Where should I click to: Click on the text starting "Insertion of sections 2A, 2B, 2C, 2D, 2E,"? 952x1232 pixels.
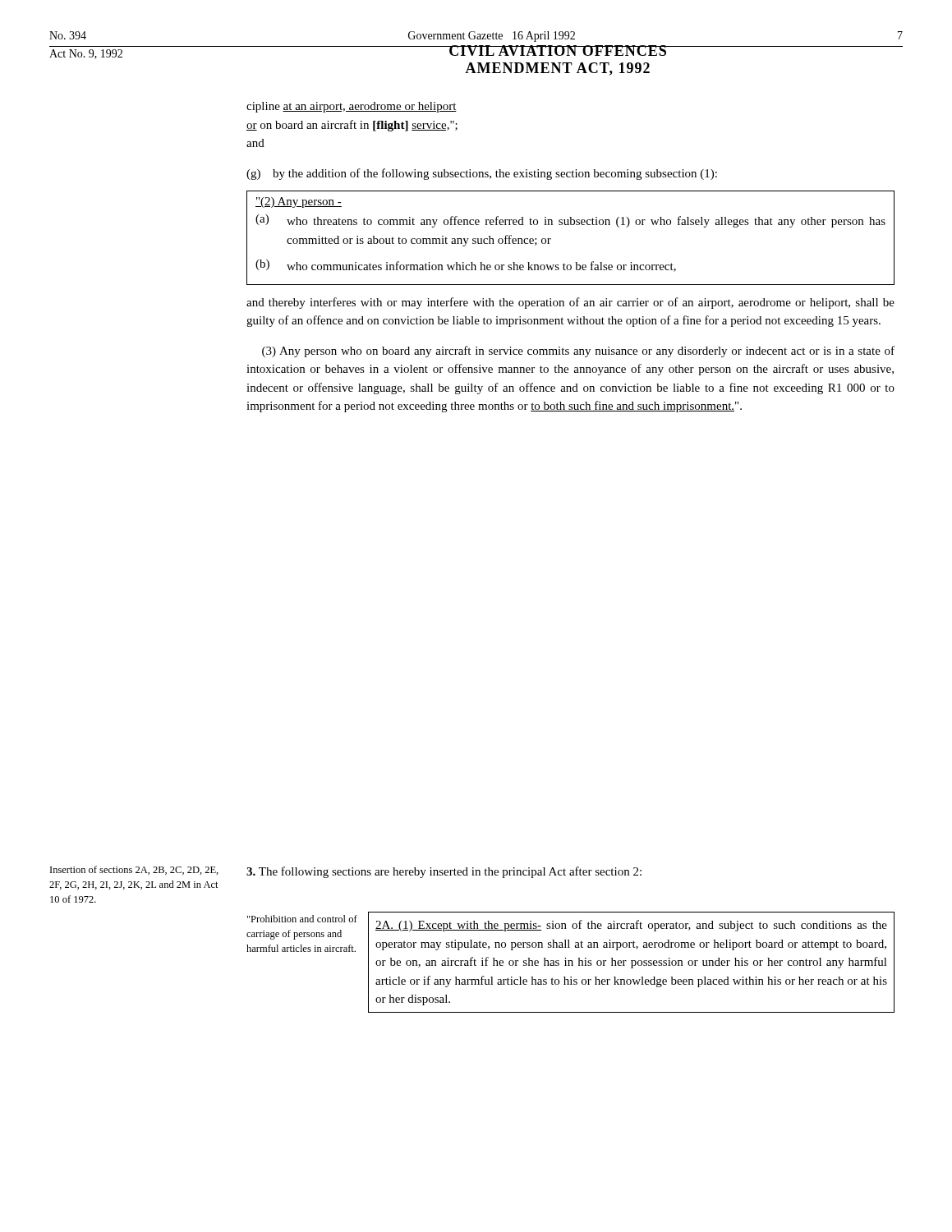point(134,885)
